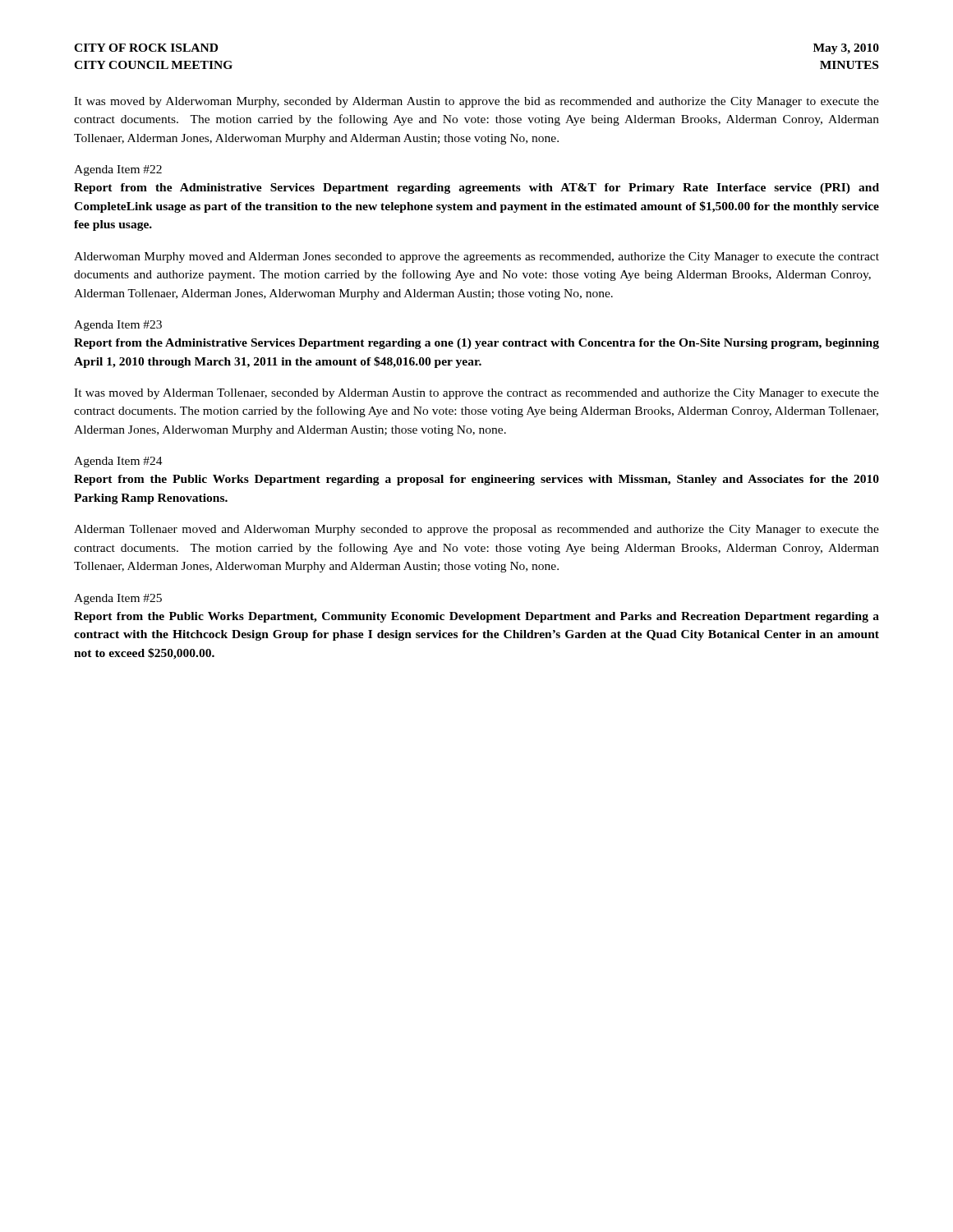Click on the text starting "Agenda Item #24"
Image resolution: width=953 pixels, height=1232 pixels.
(118, 461)
